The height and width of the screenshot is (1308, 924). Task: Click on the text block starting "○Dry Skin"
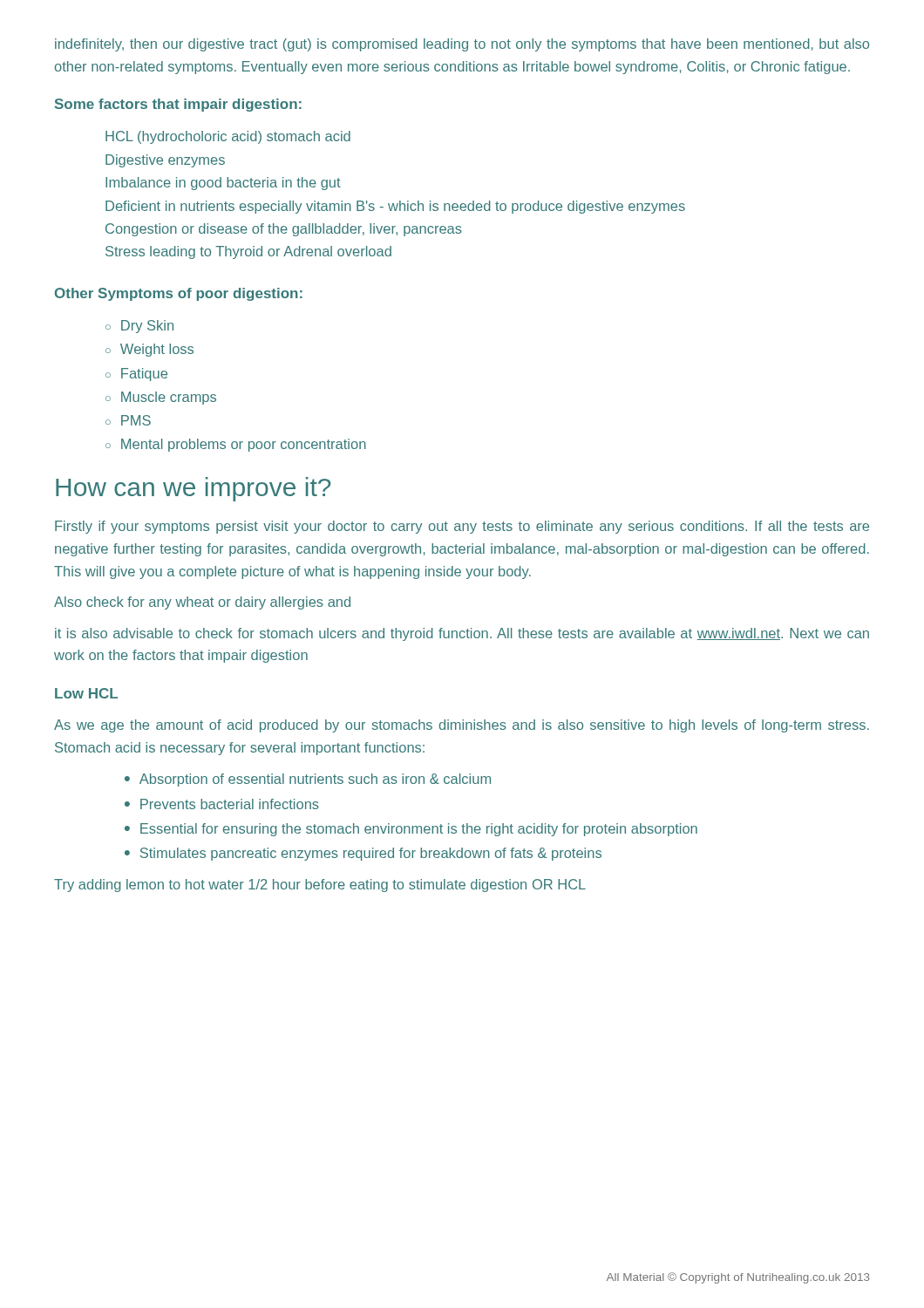click(139, 327)
